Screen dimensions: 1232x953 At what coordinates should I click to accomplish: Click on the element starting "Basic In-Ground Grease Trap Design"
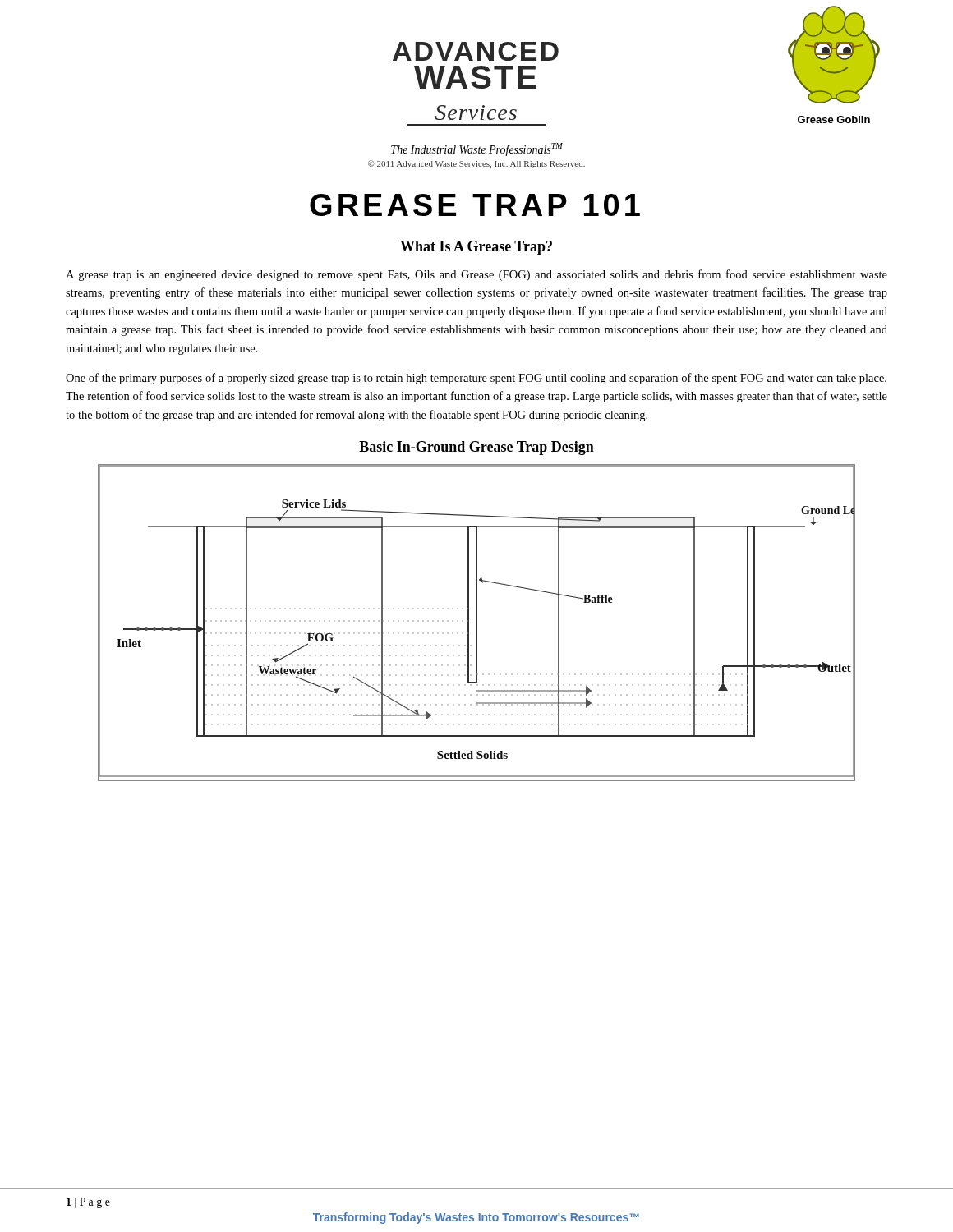476,447
